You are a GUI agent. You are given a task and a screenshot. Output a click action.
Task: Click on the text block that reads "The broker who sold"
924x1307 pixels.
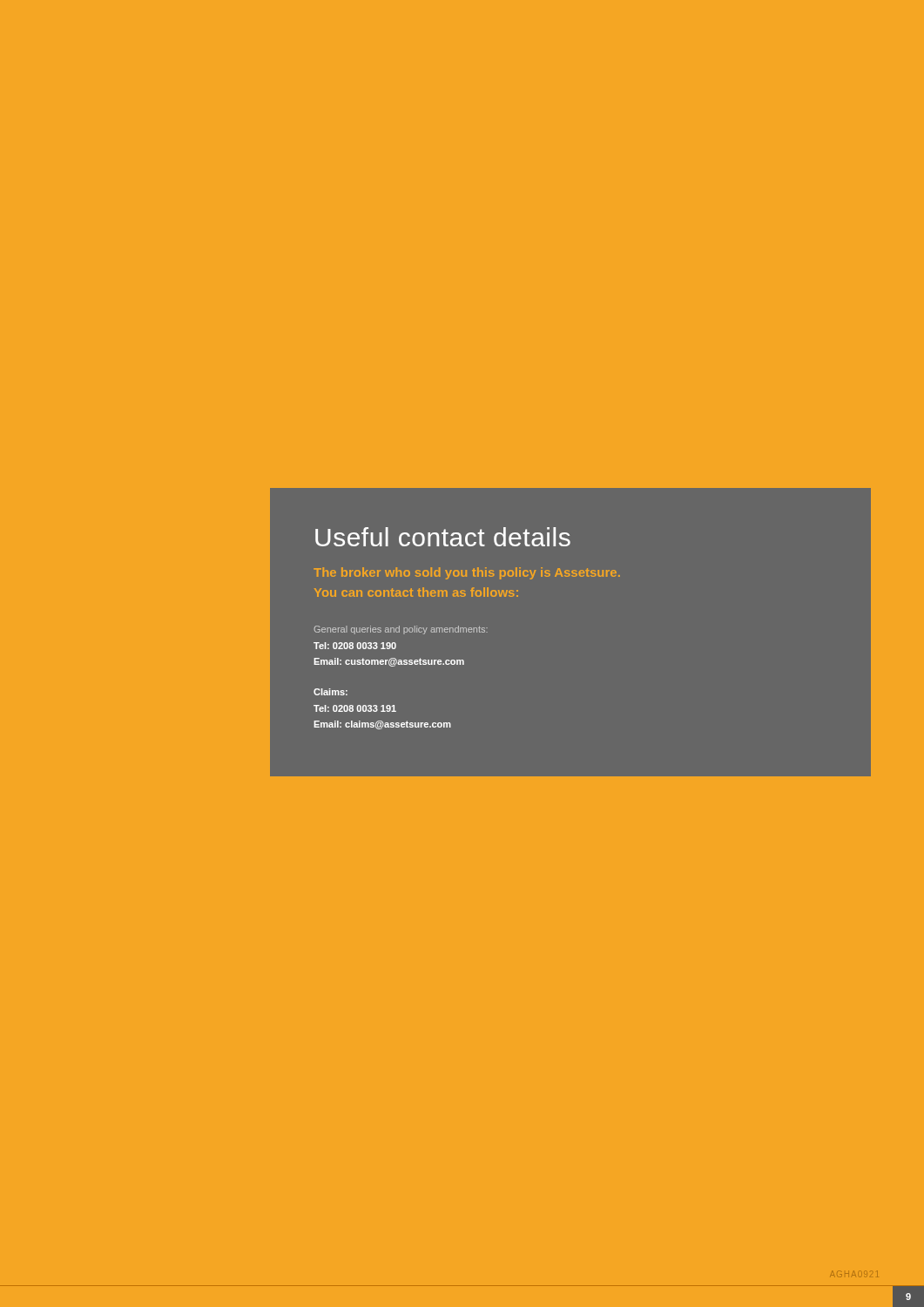[x=467, y=582]
